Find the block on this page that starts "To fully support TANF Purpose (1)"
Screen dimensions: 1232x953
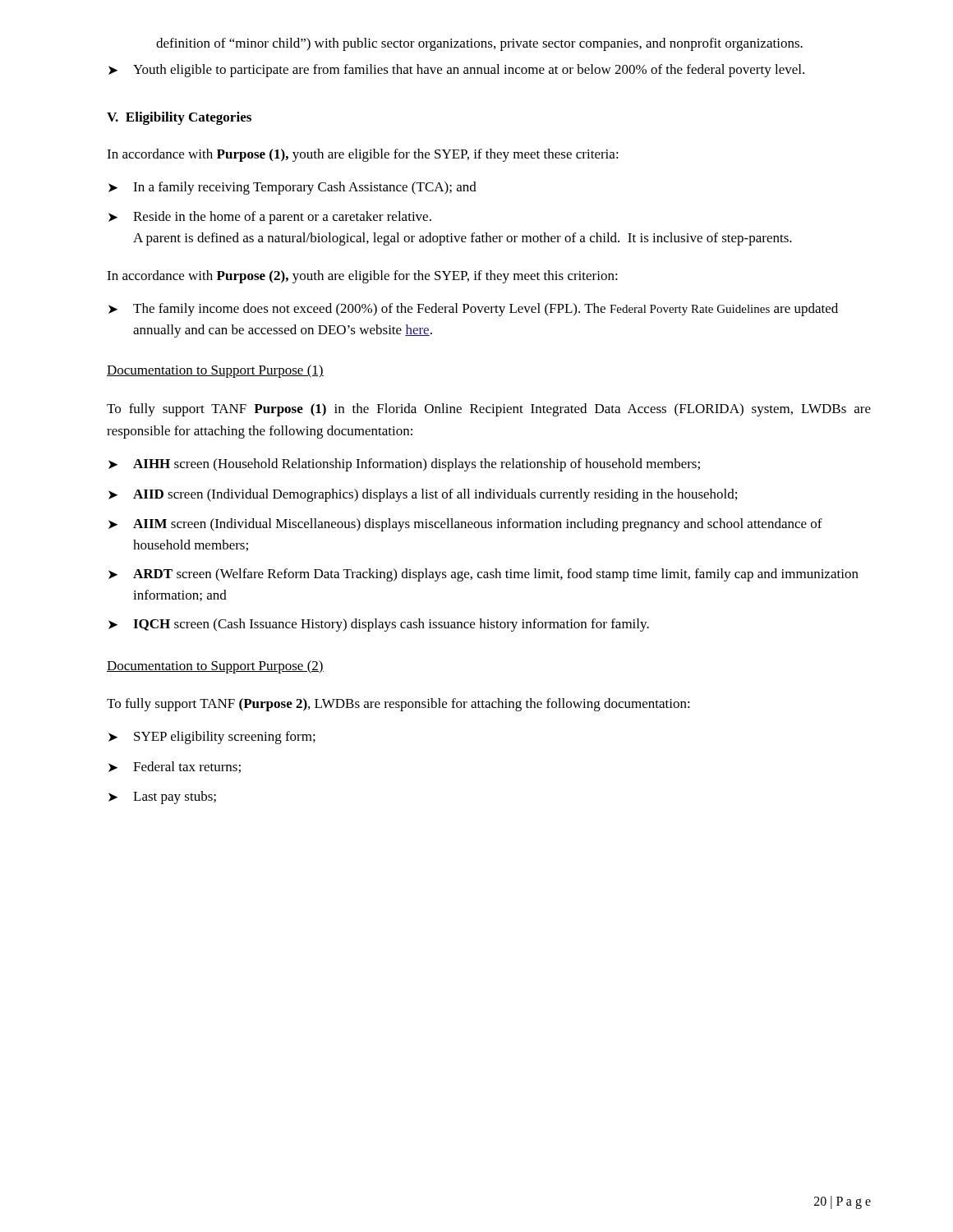489,420
